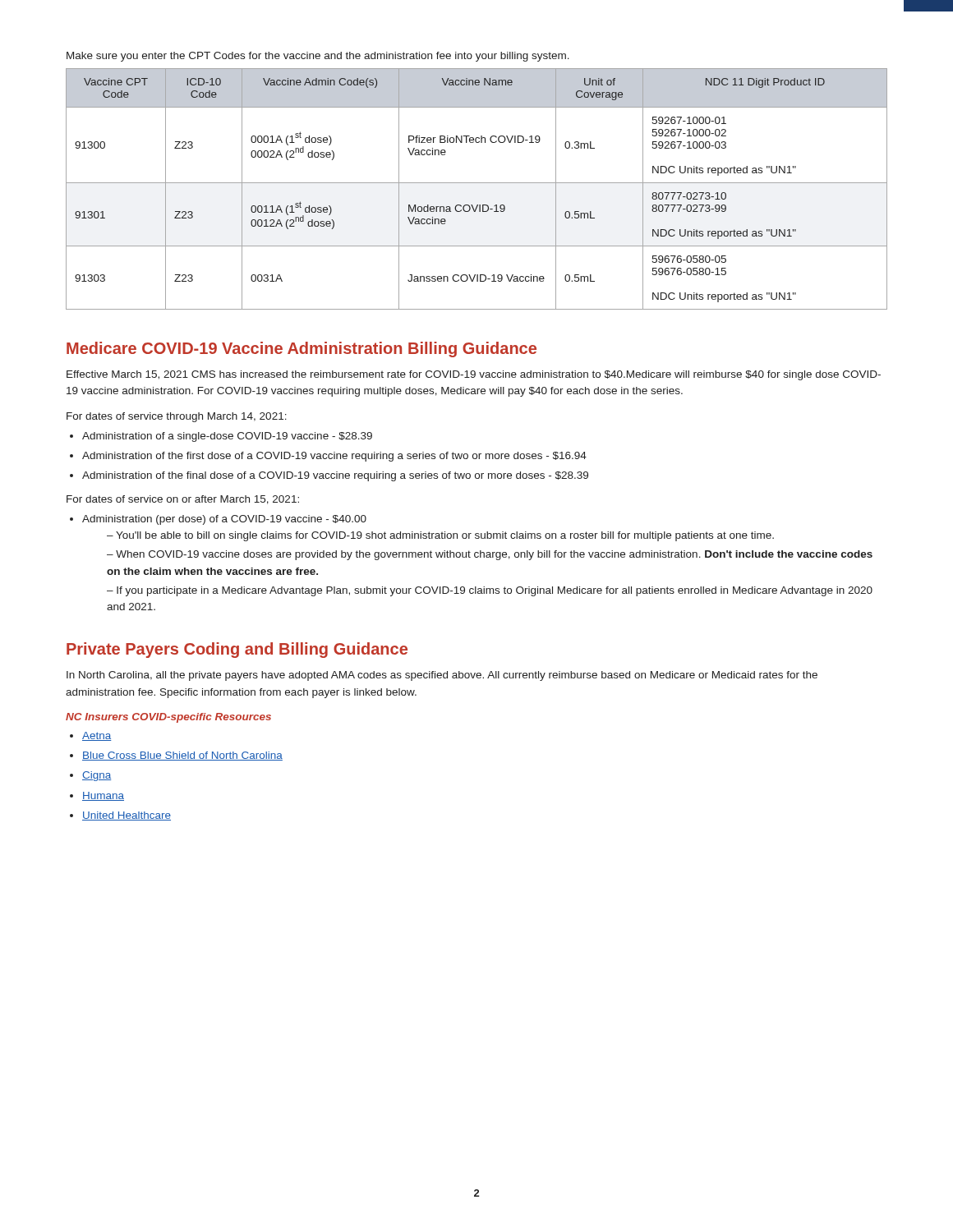Viewport: 953px width, 1232px height.
Task: Find the block on this page that starts "In North Carolina, all the private"
Action: (x=442, y=683)
